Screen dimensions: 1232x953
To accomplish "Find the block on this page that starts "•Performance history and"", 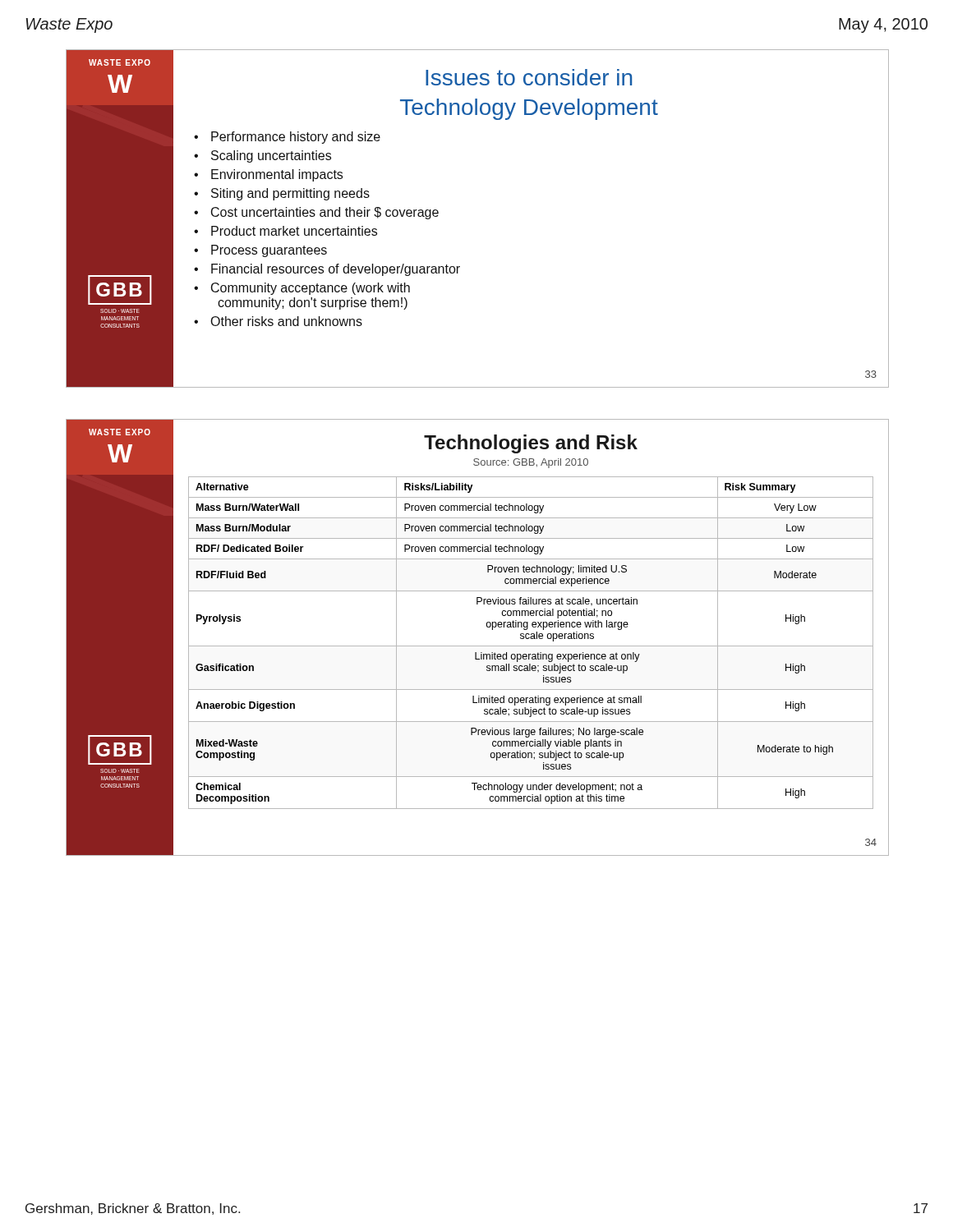I will click(x=287, y=137).
